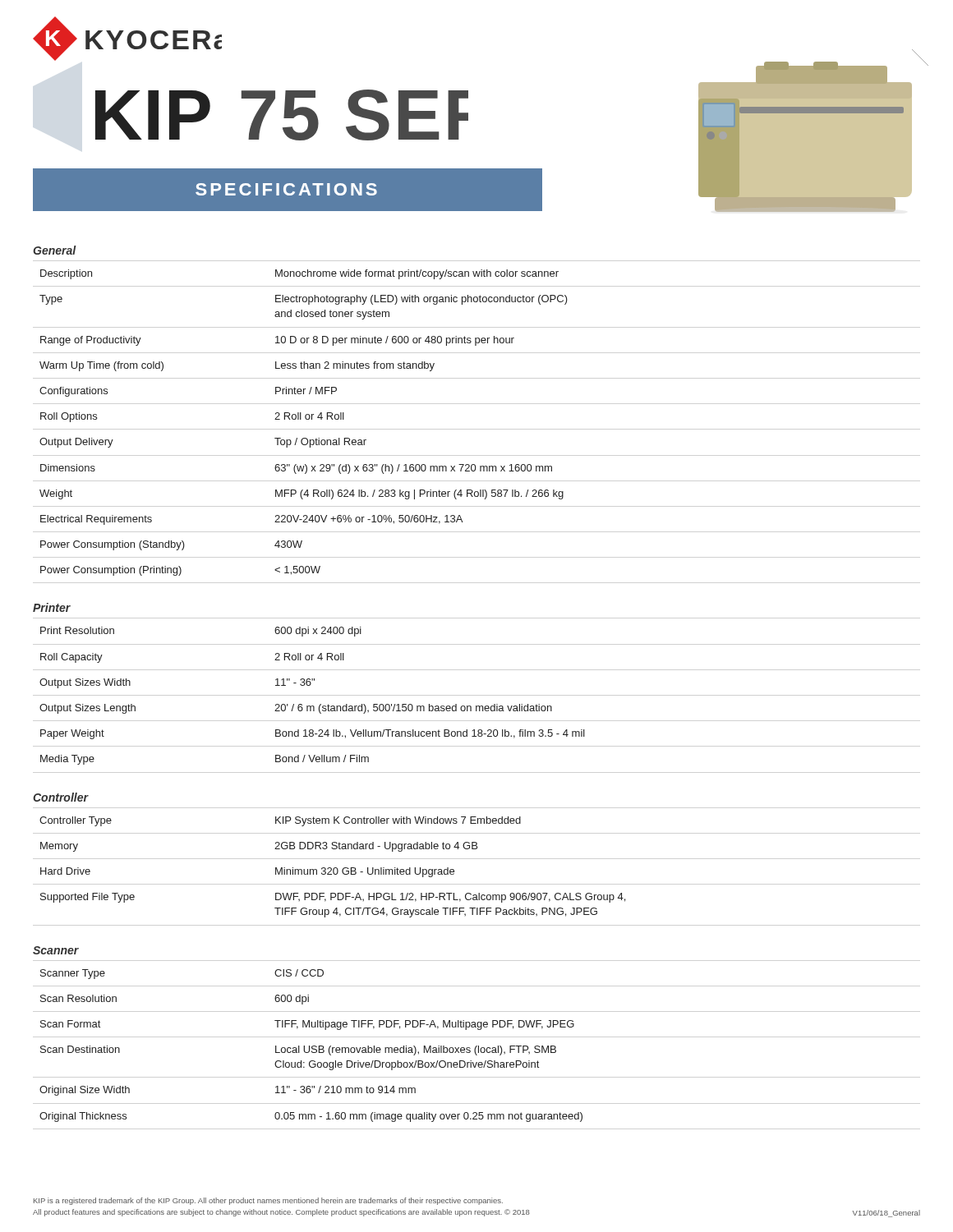Find the table that mentions "Media Type"
Screen dimensions: 1232x953
(x=476, y=695)
